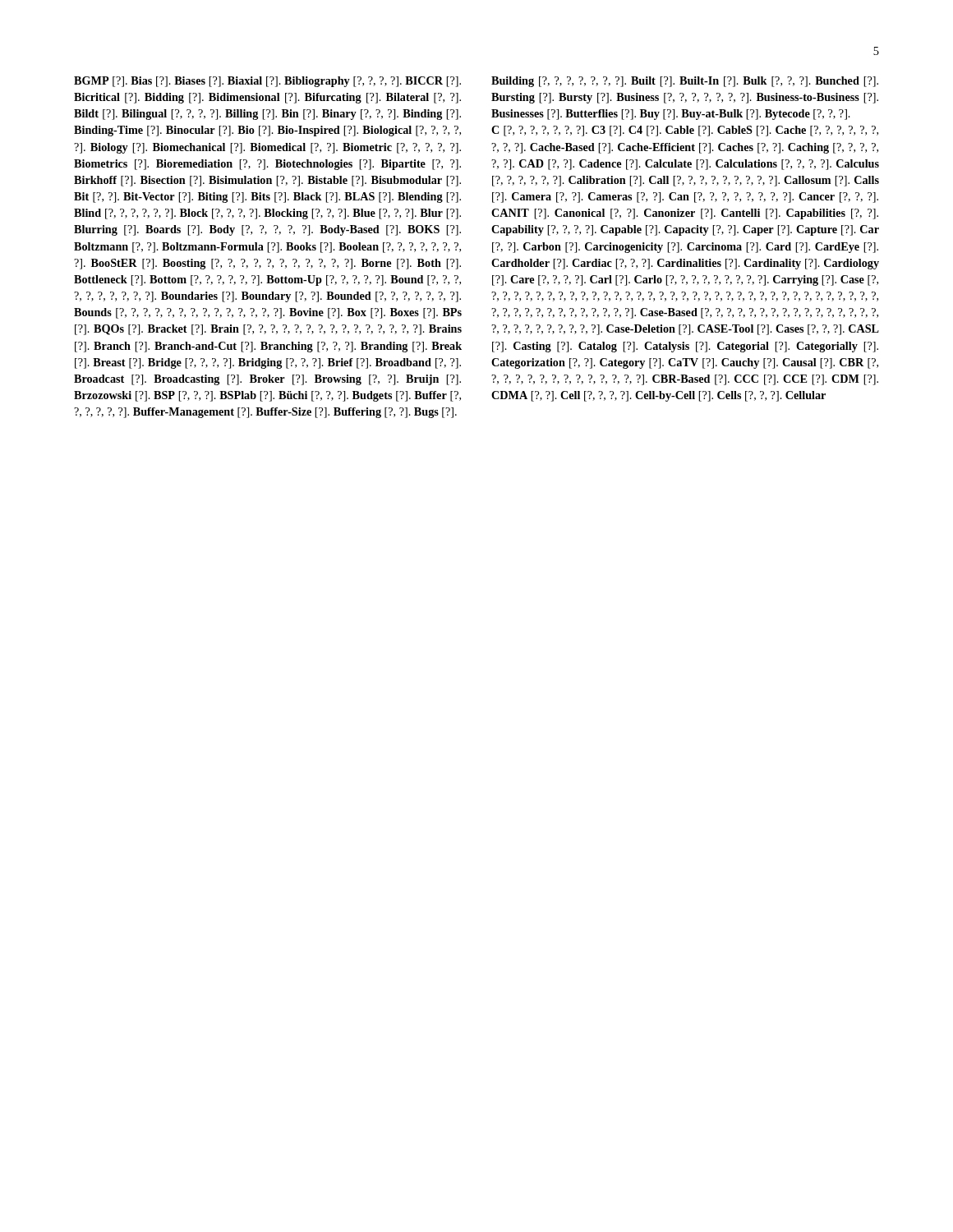Click on the text block containing "Building [?, ?, ?,"
Screen dimensions: 1232x953
tap(685, 238)
